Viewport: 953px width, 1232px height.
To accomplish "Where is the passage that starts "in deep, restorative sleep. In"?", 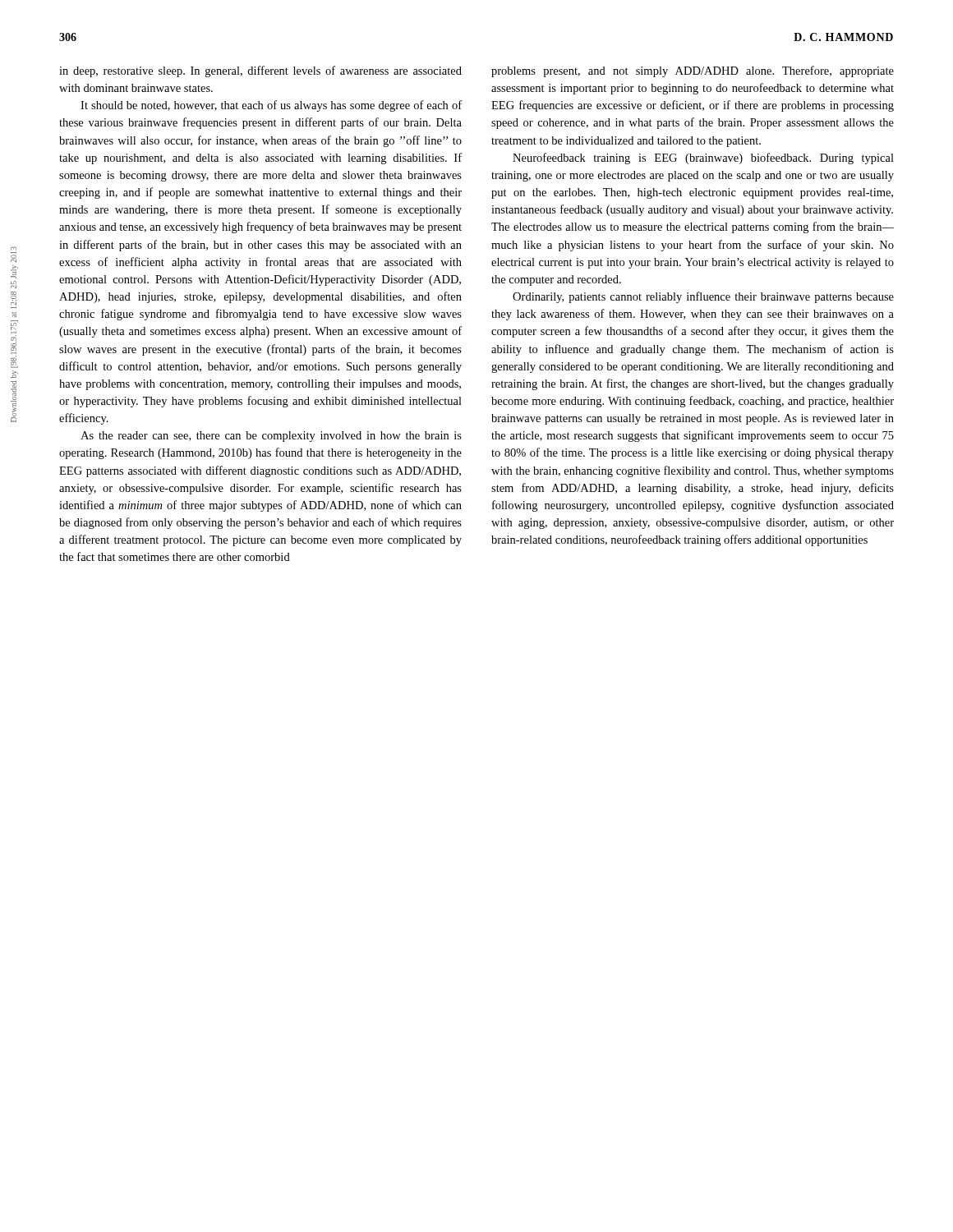I will 260,314.
